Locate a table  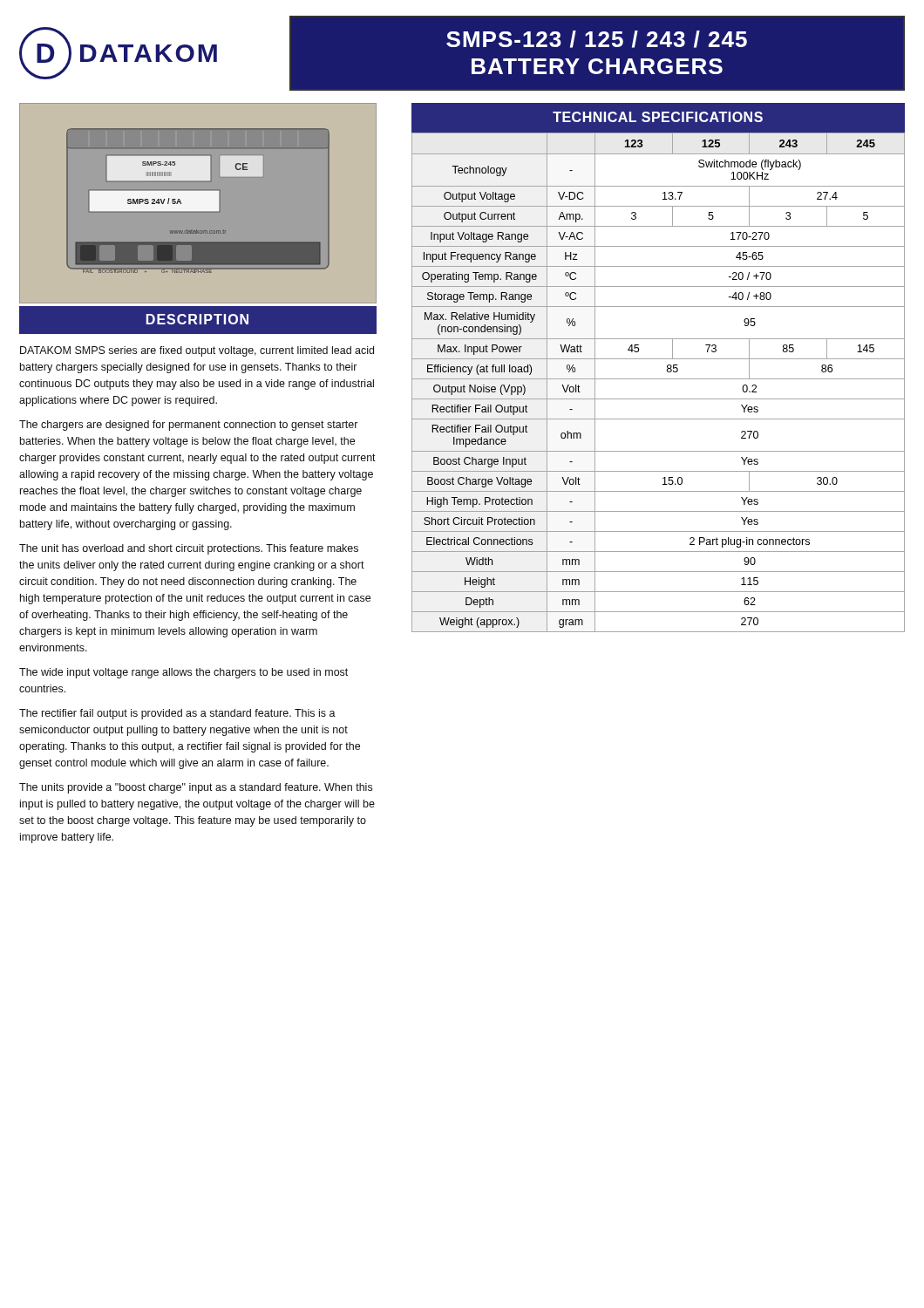[x=658, y=368]
